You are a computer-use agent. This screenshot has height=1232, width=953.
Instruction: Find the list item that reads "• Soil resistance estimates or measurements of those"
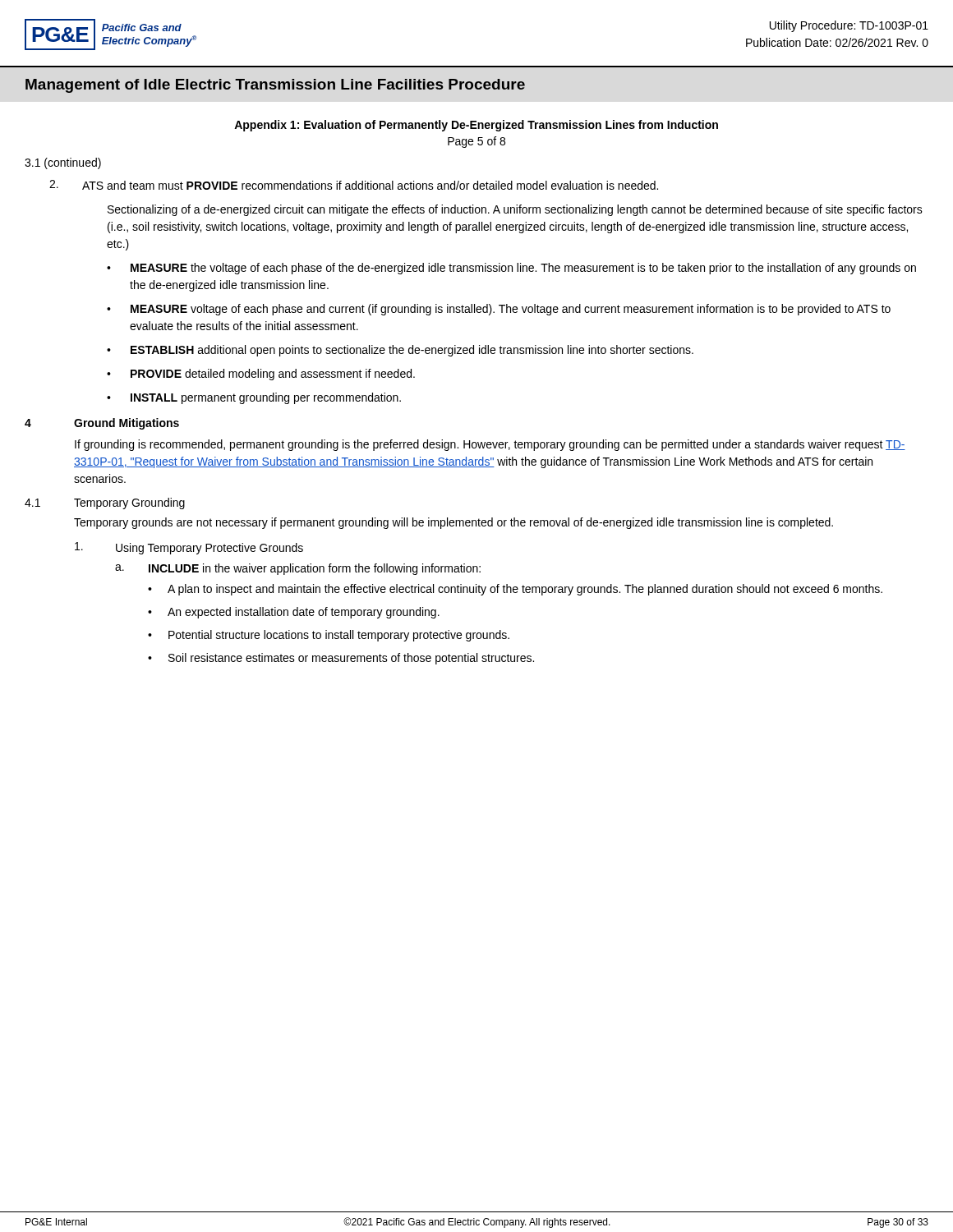pos(342,658)
